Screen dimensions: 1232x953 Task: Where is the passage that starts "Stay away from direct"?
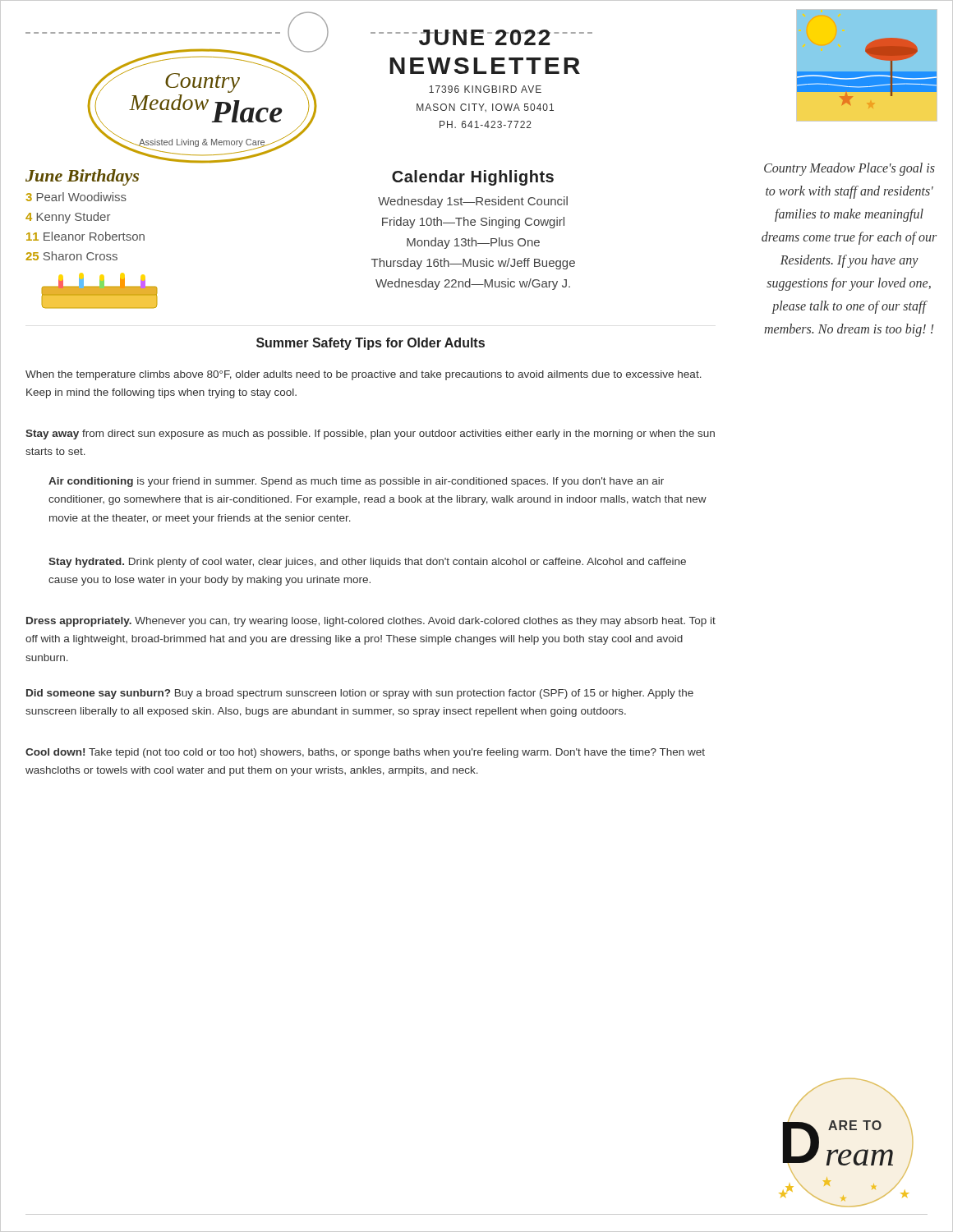tap(370, 442)
